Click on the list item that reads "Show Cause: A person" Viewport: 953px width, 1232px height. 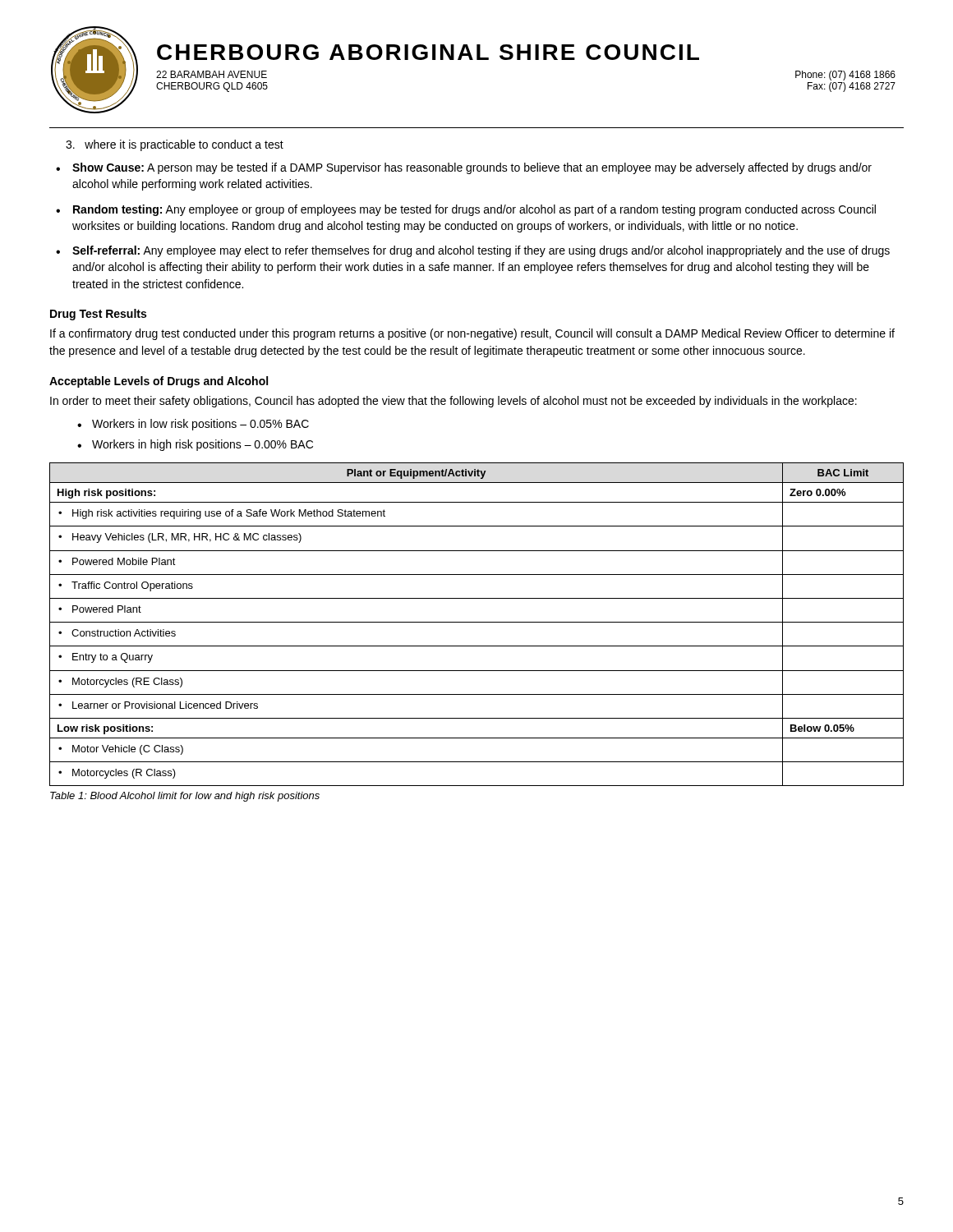tap(472, 176)
